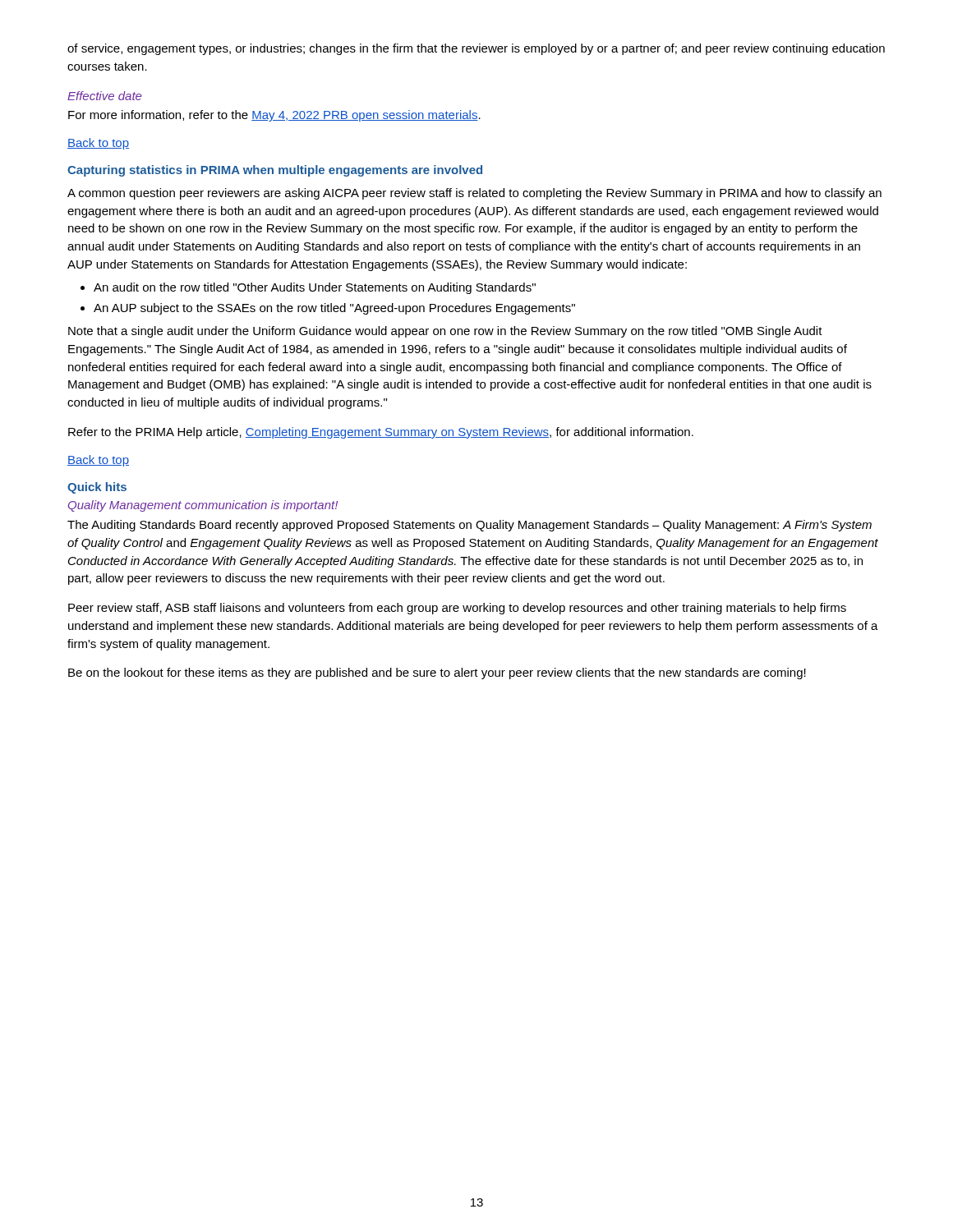
Task: Find the text block that reads "Peer review staff, ASB"
Action: [x=476, y=626]
